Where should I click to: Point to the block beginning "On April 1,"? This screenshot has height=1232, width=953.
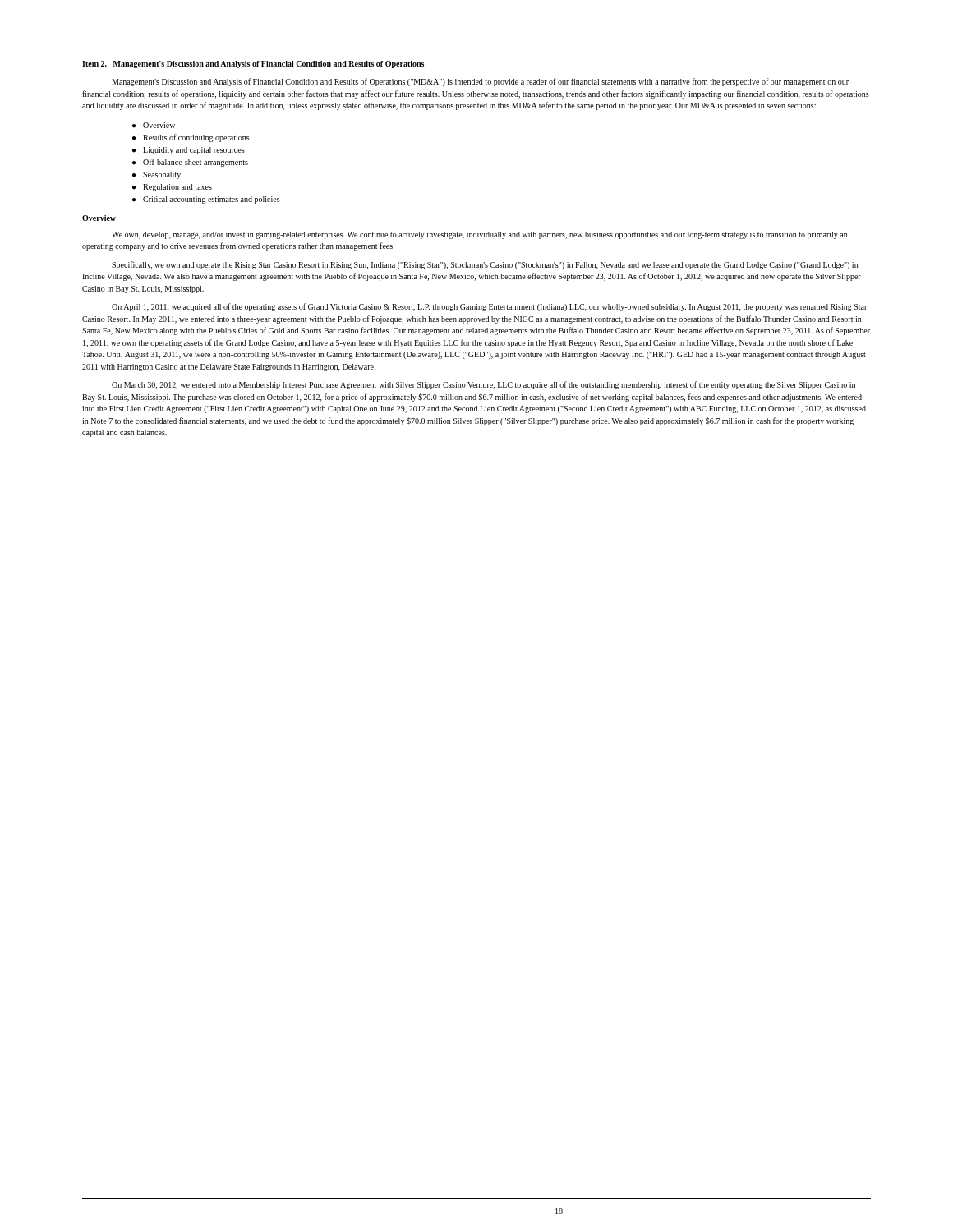476,337
